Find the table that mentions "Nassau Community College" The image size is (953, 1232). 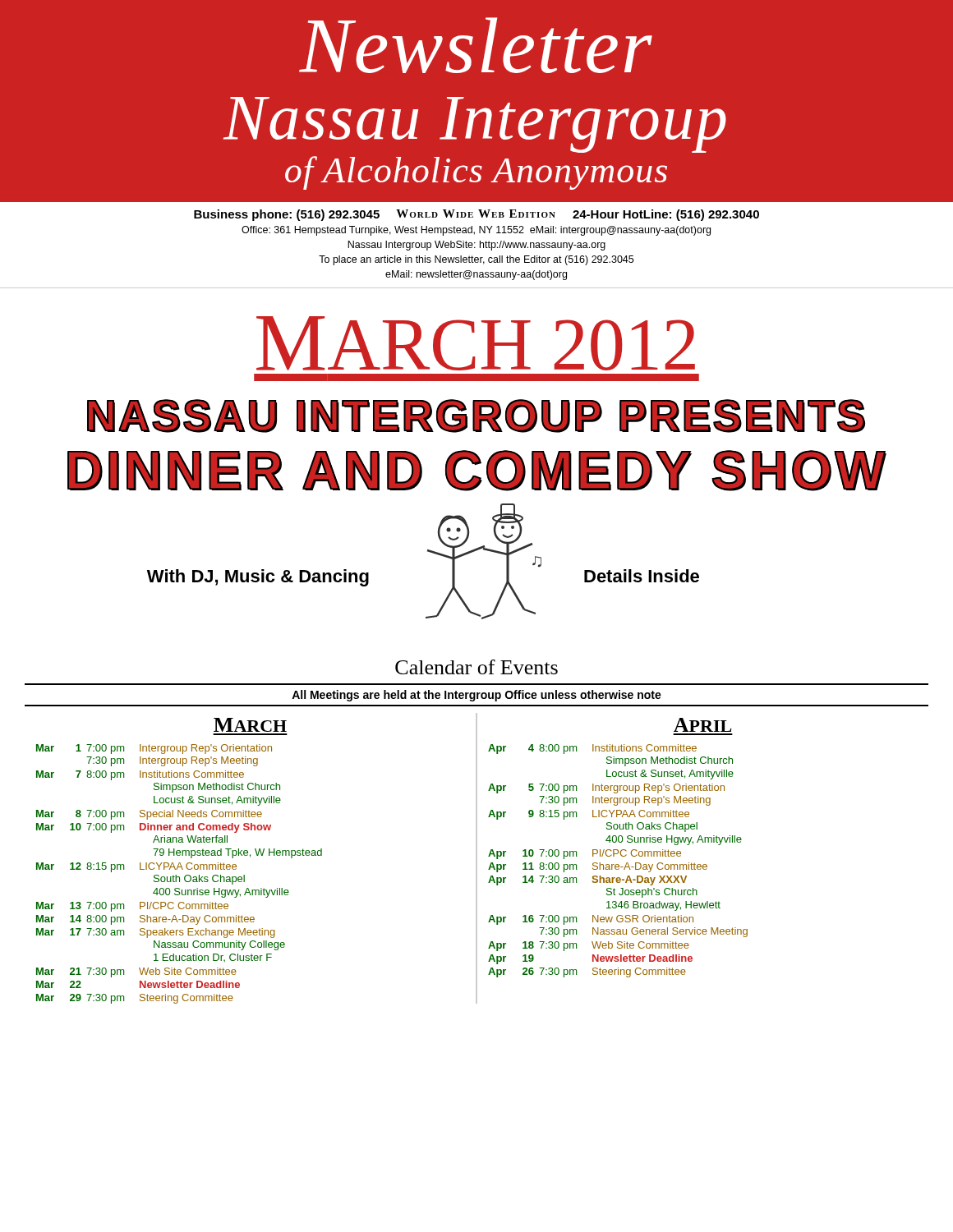[x=251, y=858]
